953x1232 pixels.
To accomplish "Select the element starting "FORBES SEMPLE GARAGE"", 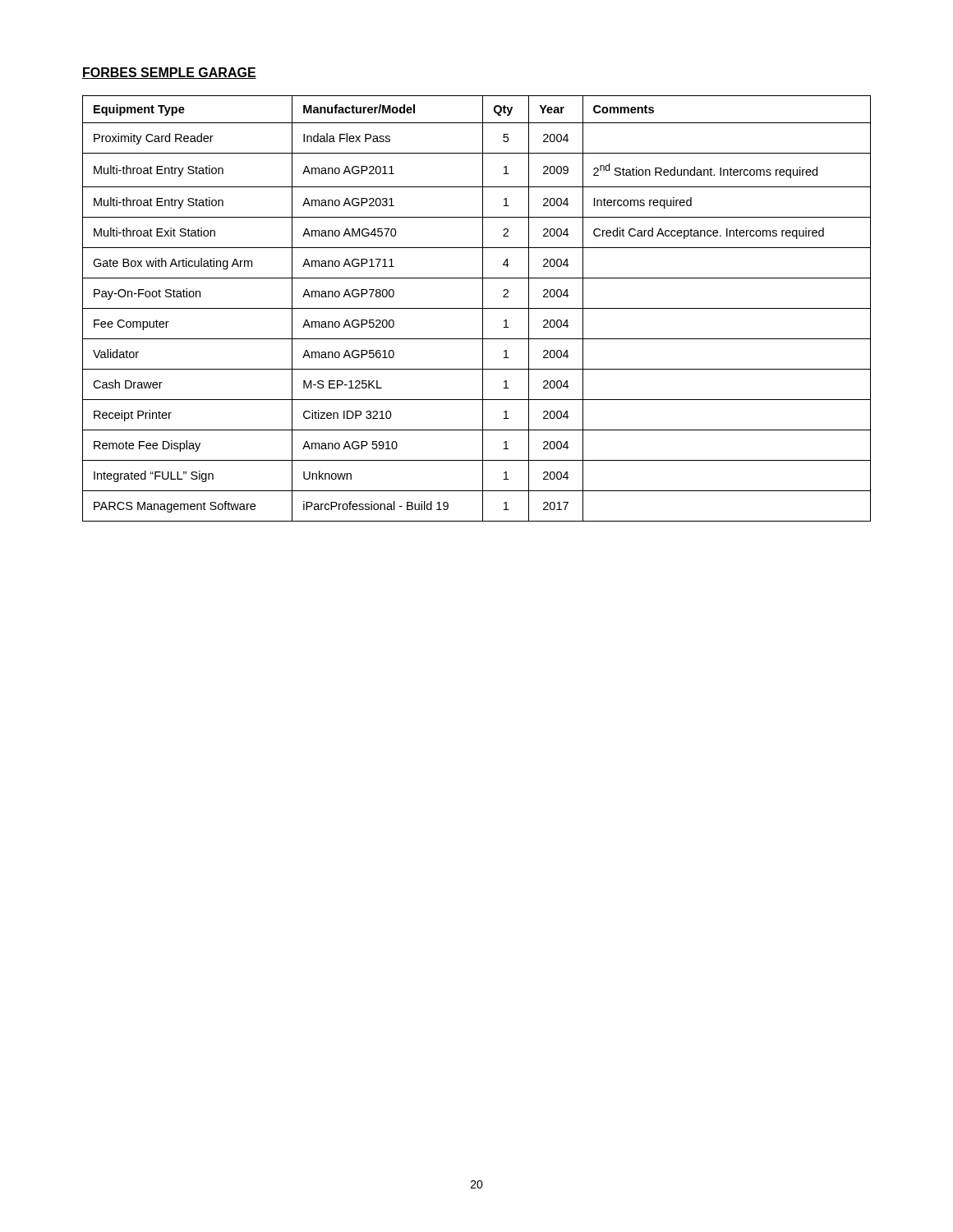I will point(169,73).
